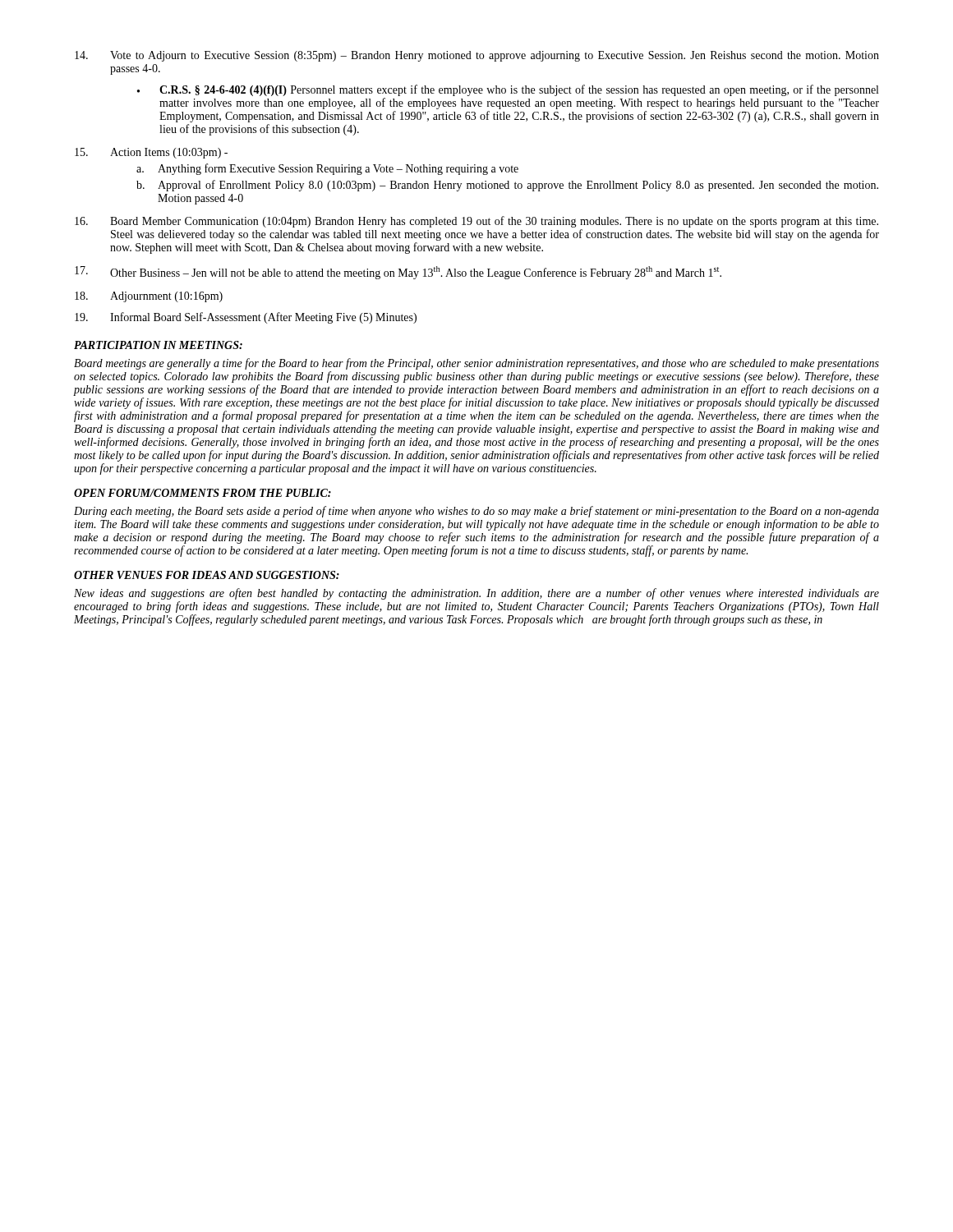Find "15. Action Items (10:03pm) -" on this page
The height and width of the screenshot is (1232, 953).
point(476,153)
